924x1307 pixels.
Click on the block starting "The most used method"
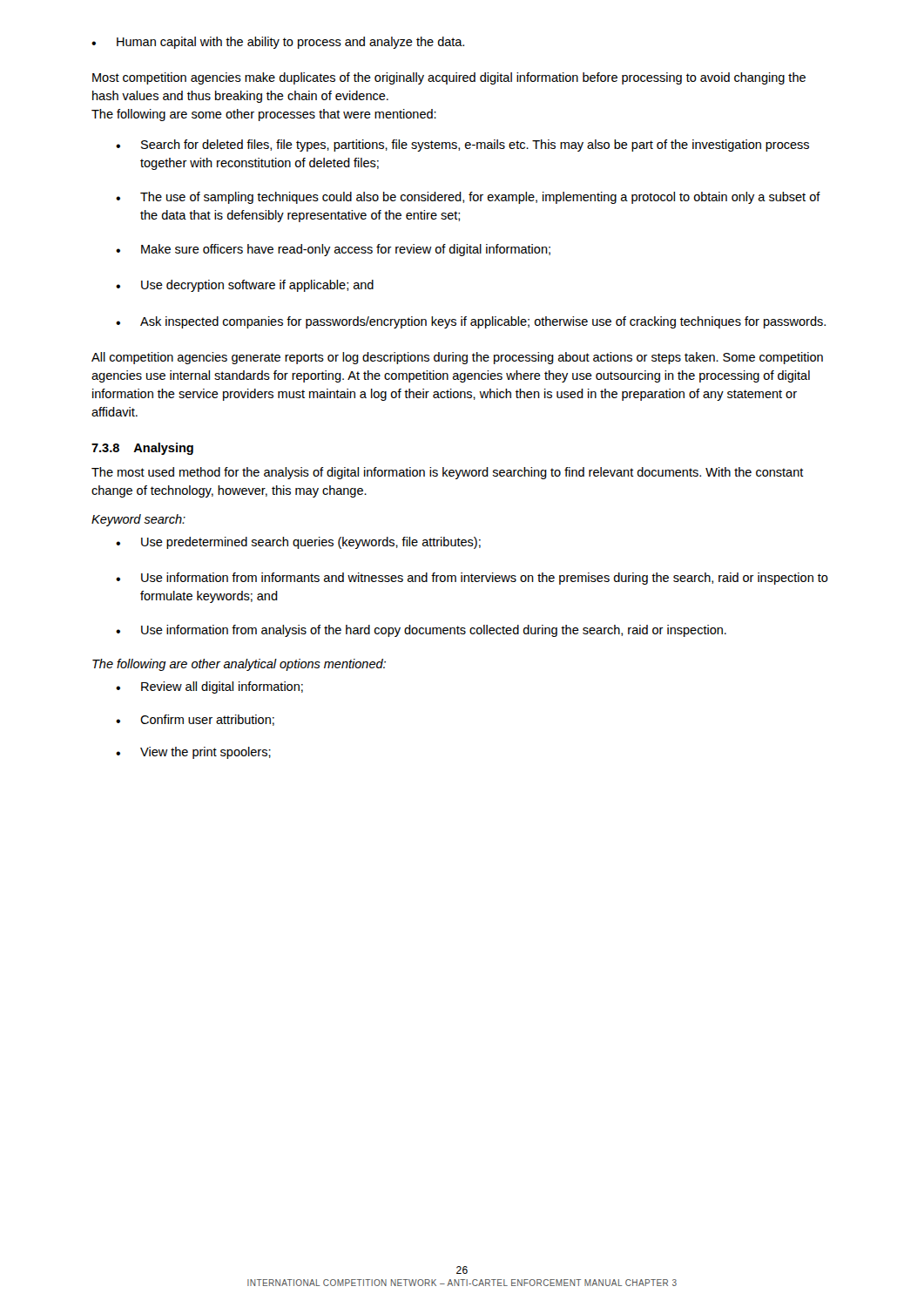click(x=462, y=482)
